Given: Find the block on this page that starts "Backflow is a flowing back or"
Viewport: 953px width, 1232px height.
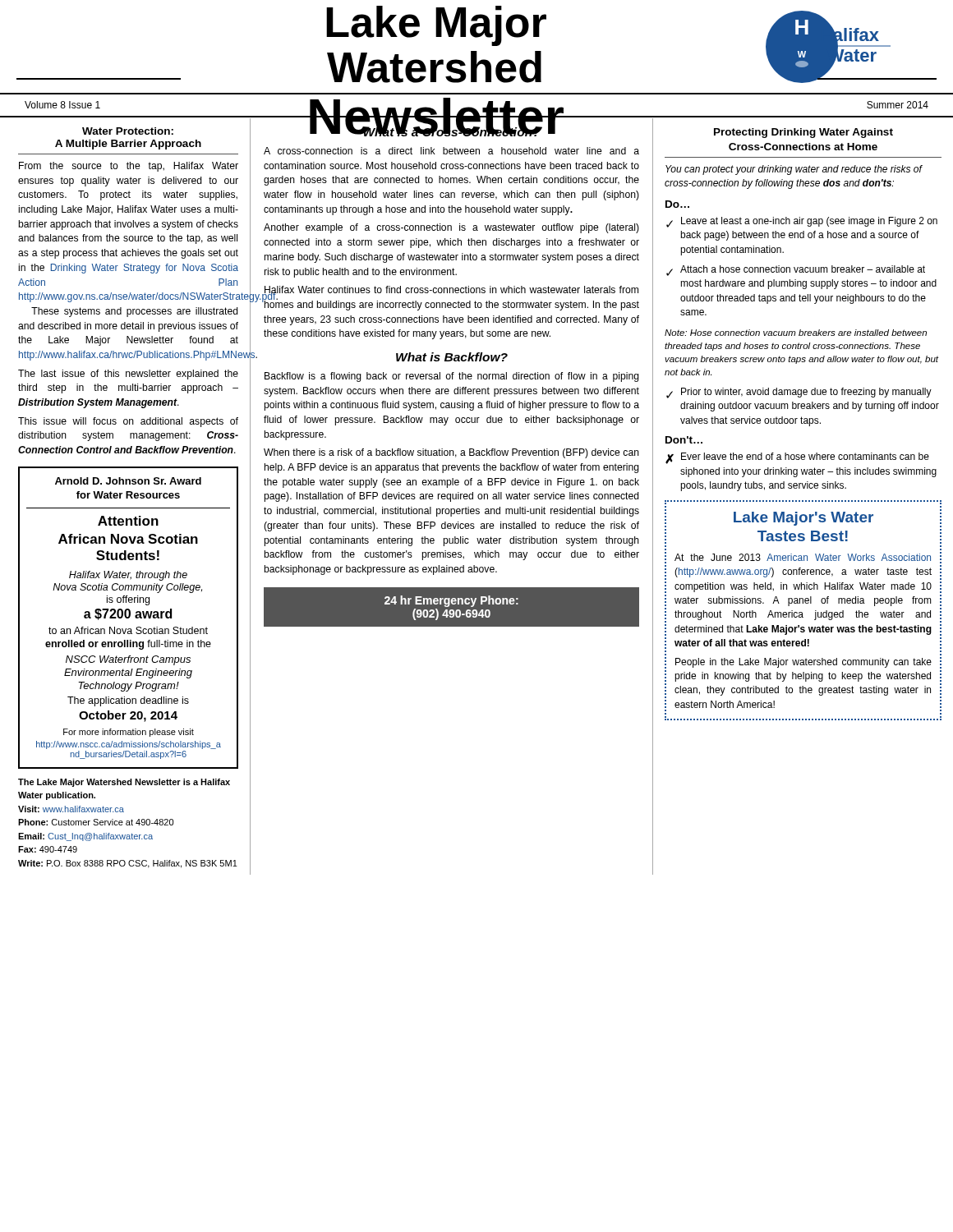Looking at the screenshot, I should [451, 405].
